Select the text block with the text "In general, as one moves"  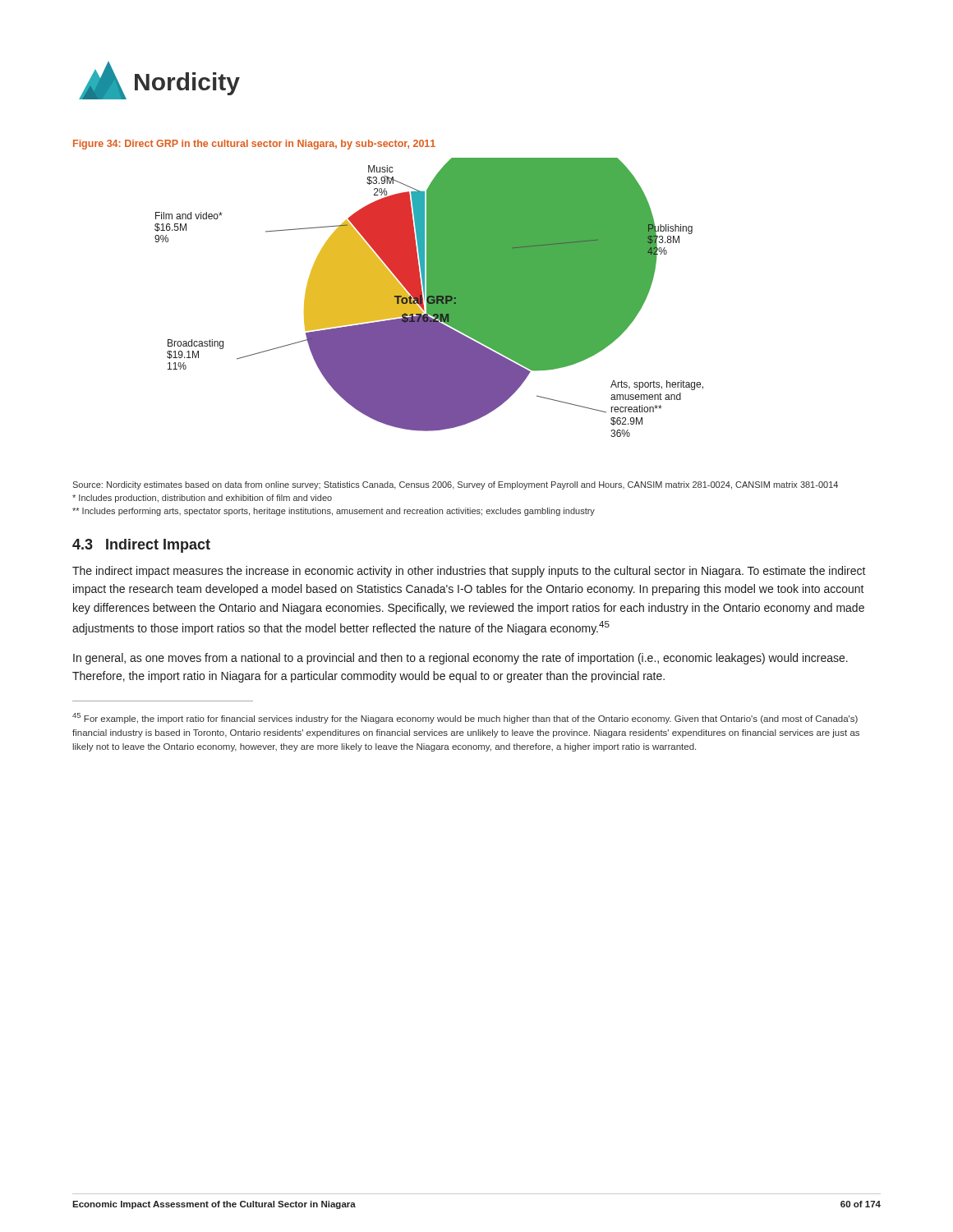click(x=460, y=667)
